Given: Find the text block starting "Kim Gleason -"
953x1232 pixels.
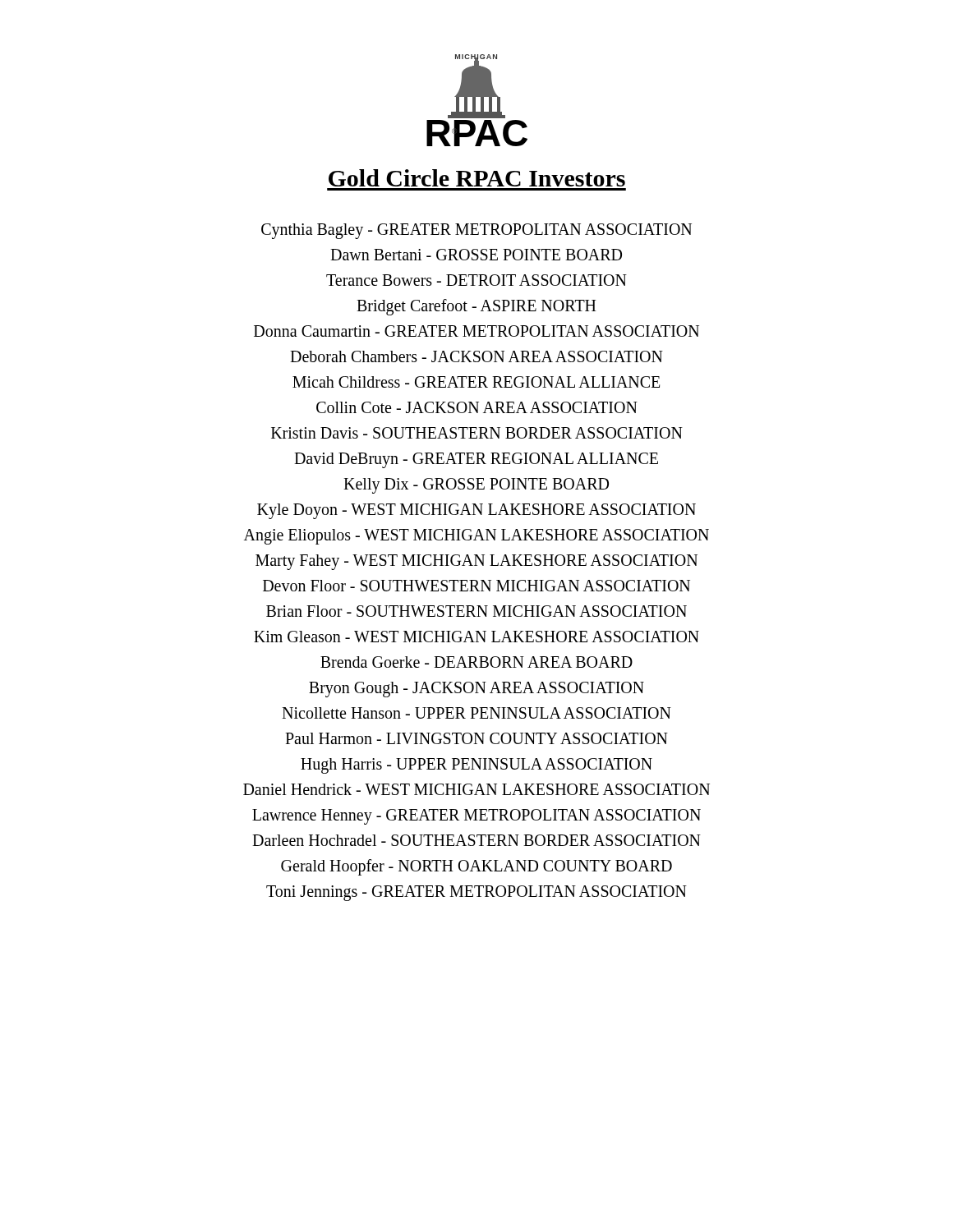Looking at the screenshot, I should tap(476, 637).
